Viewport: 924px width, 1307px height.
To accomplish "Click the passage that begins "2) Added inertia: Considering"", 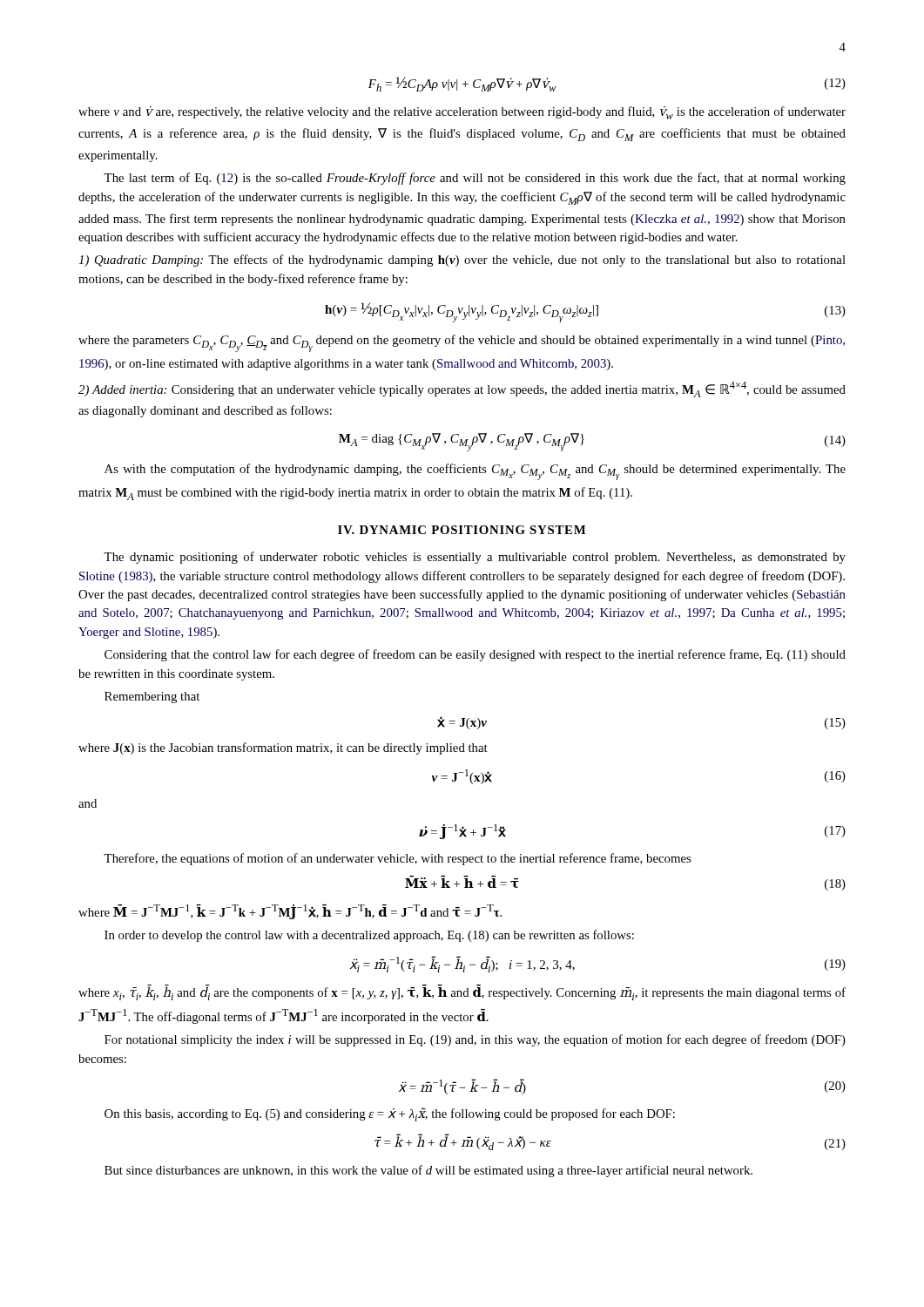I will pos(462,398).
